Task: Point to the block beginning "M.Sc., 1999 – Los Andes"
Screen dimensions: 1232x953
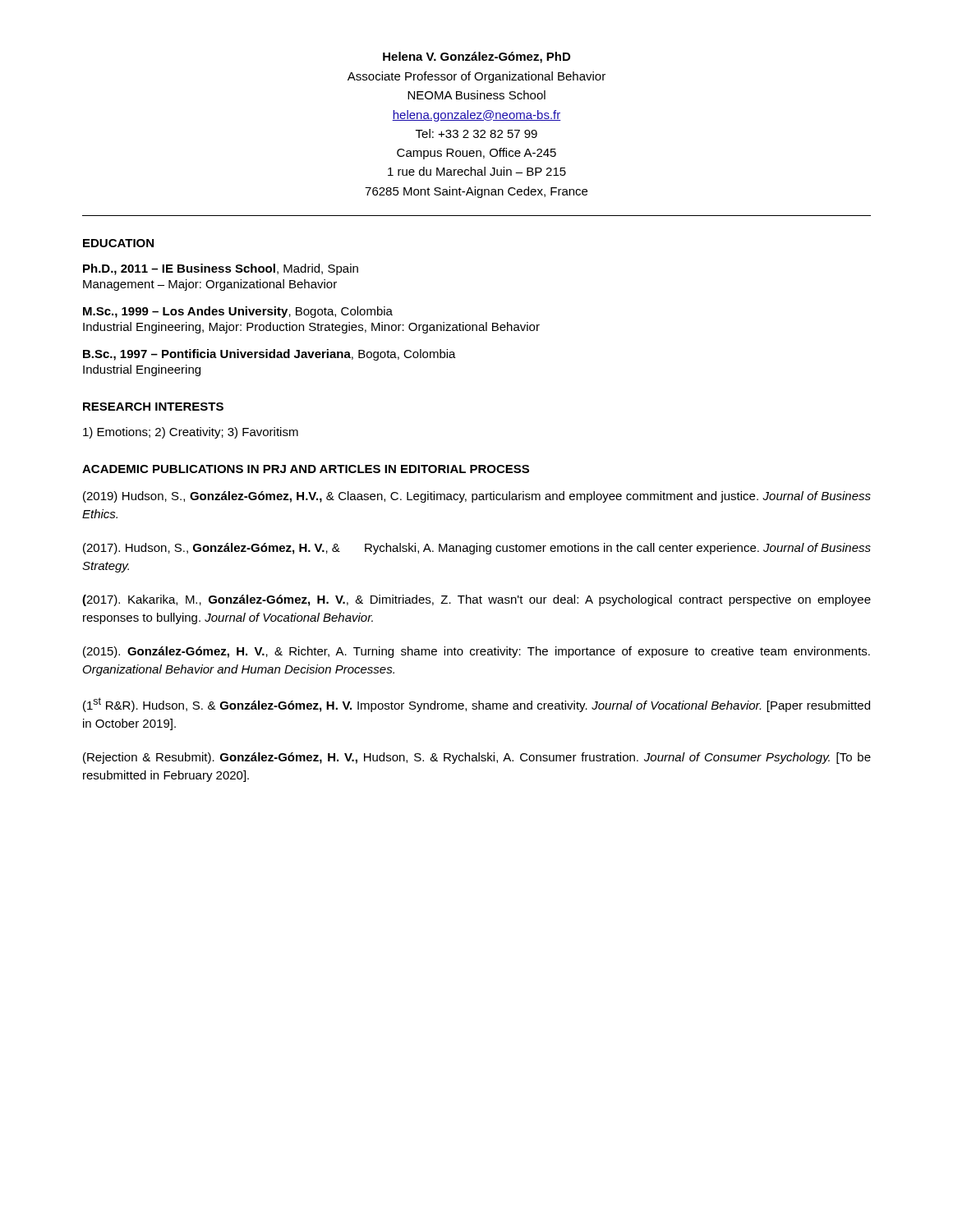Action: point(476,318)
